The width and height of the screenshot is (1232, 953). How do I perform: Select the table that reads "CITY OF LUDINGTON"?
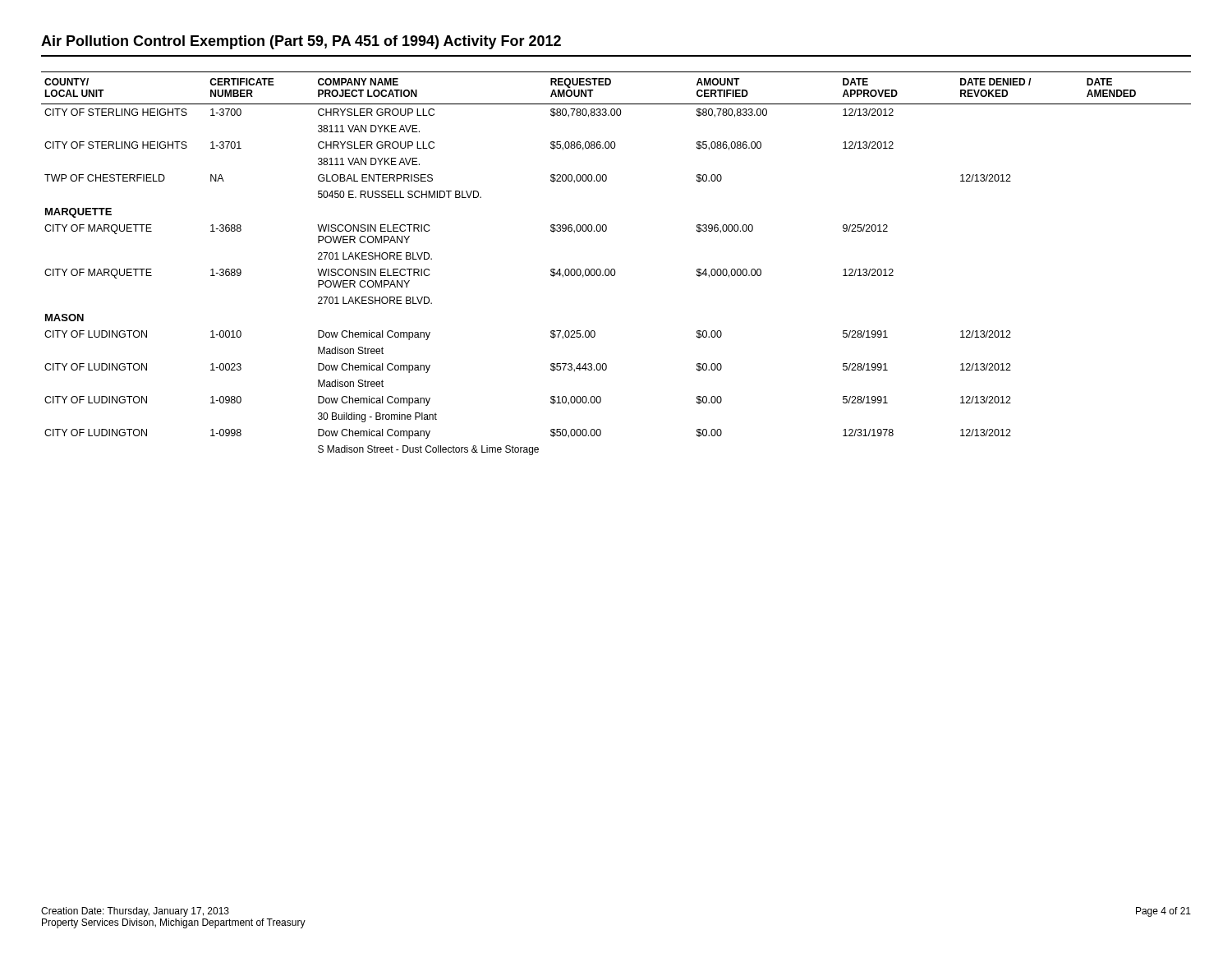coord(616,265)
